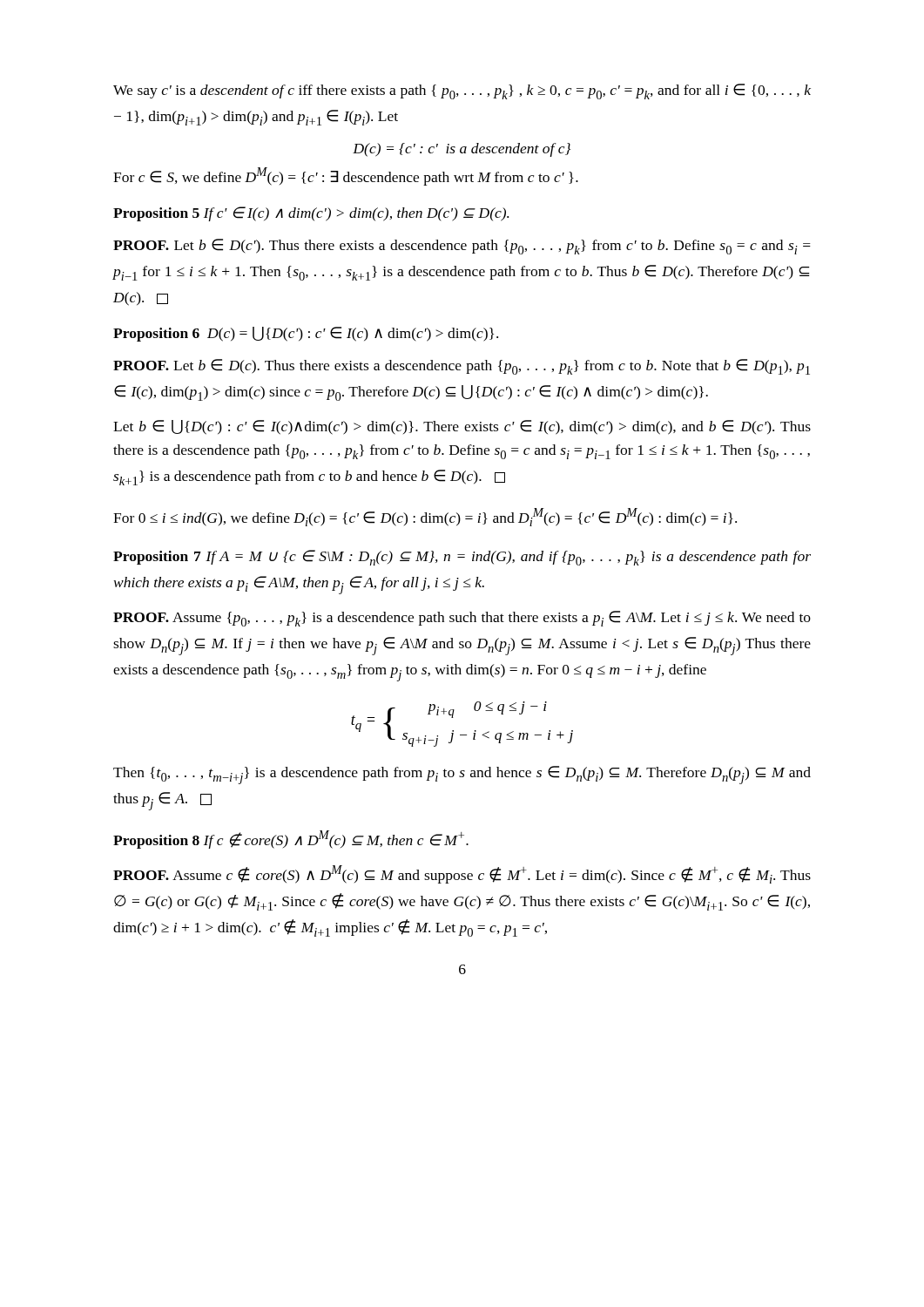Select the text block starting "PROOF. Assume c ∉ core(S)"
Image resolution: width=924 pixels, height=1307 pixels.
[x=462, y=901]
